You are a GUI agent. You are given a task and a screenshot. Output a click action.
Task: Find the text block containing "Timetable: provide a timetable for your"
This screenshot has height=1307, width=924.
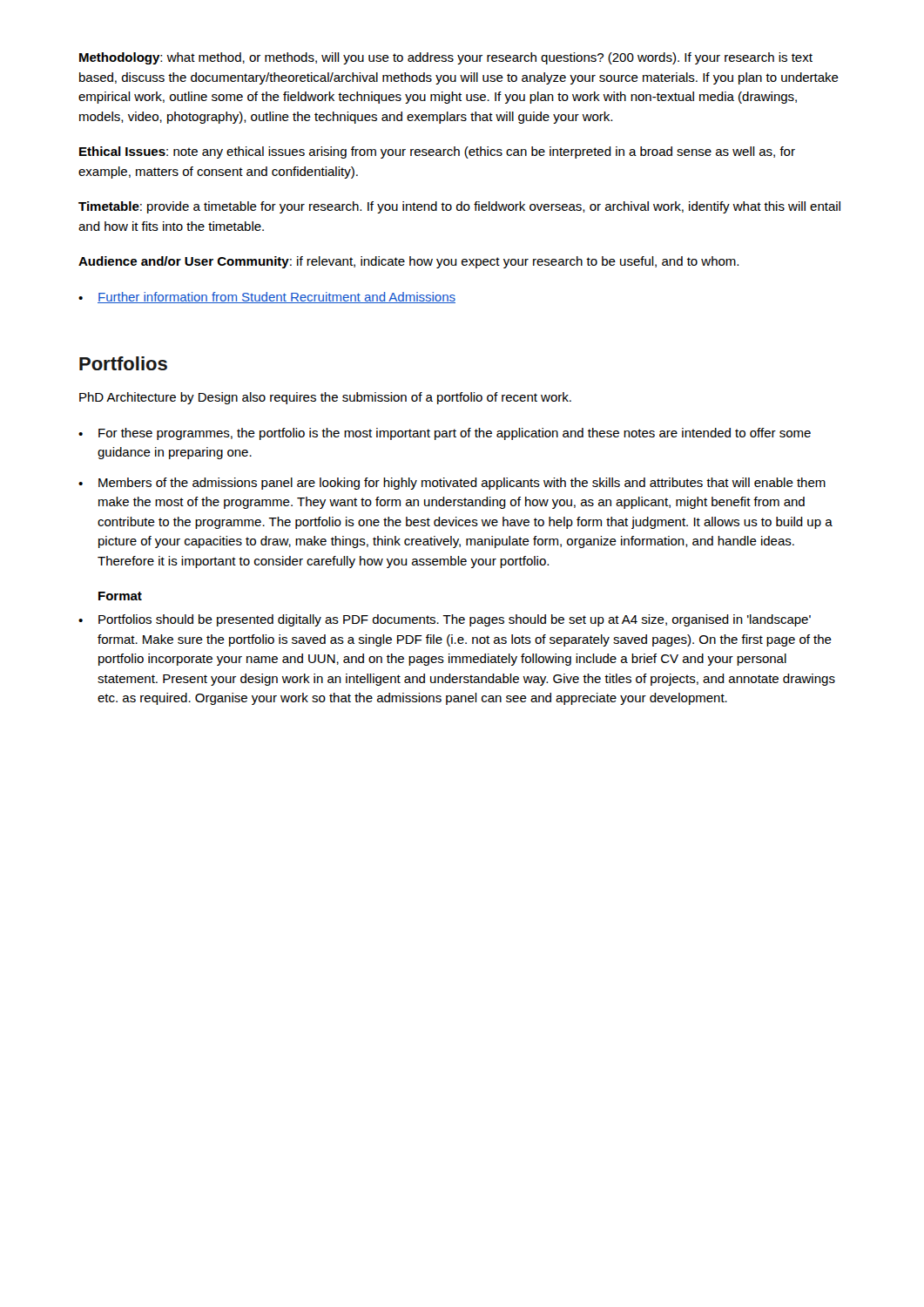pyautogui.click(x=460, y=216)
